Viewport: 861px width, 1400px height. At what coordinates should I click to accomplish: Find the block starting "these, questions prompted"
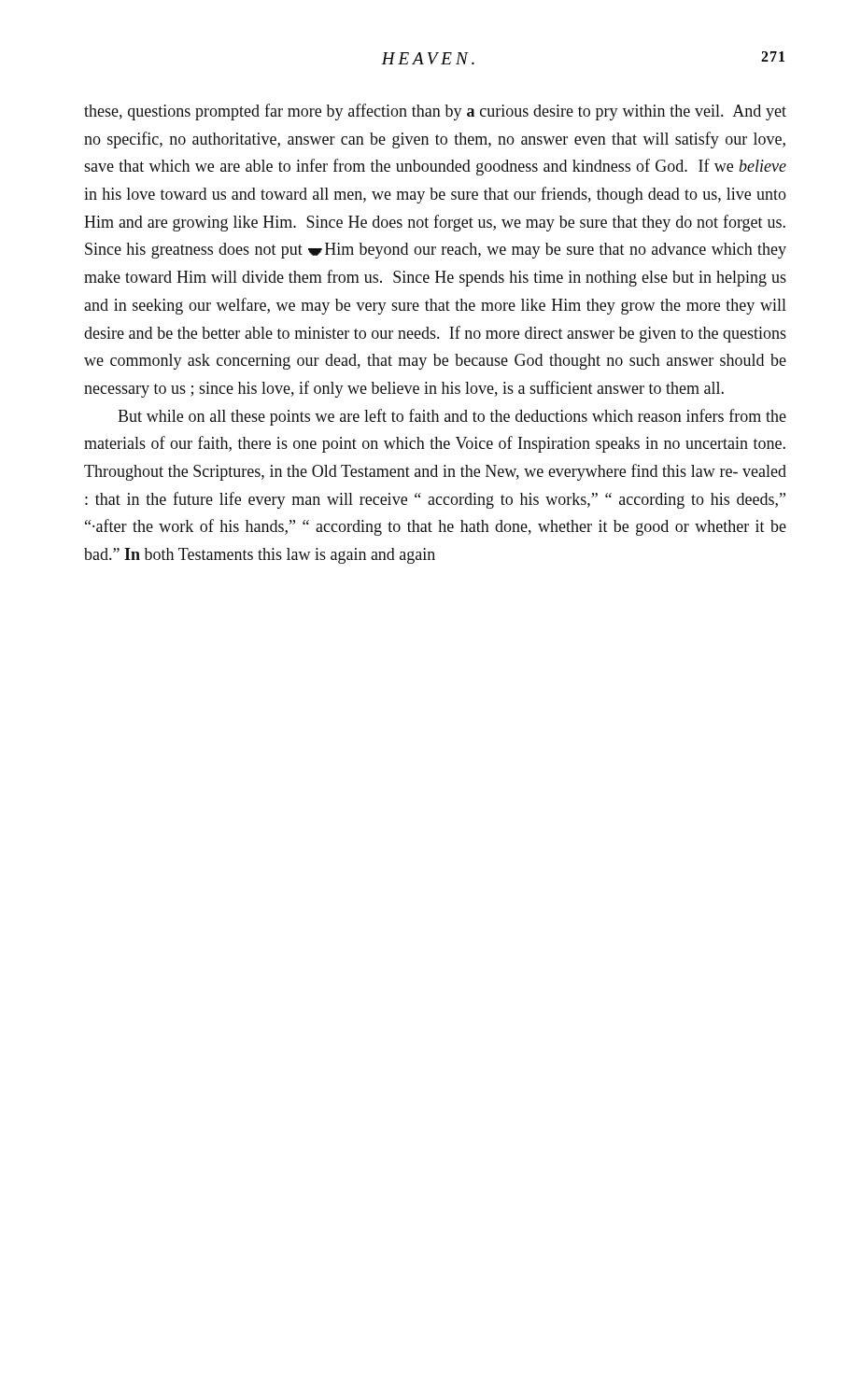435,334
